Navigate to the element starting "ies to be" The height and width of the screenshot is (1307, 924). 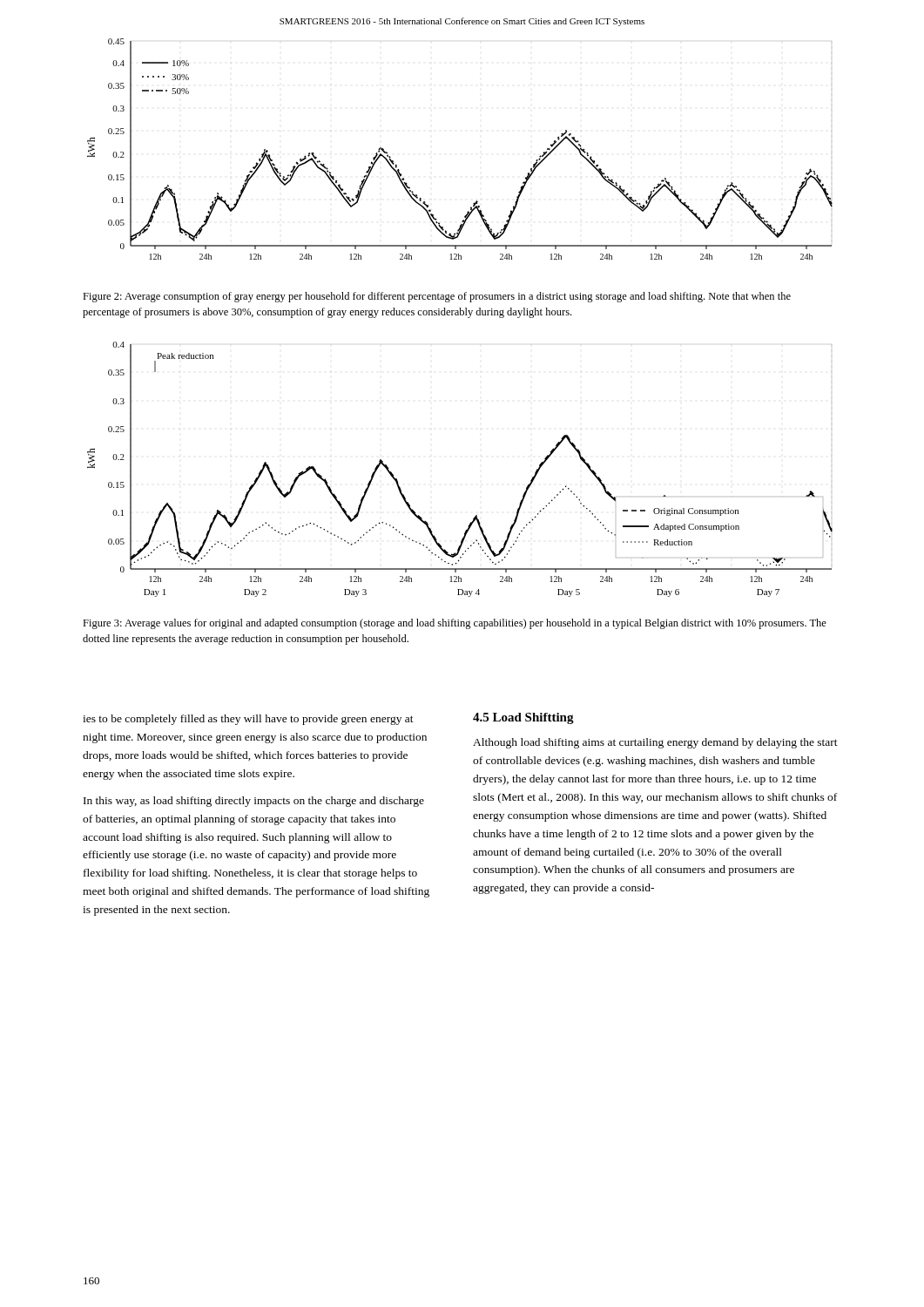[x=257, y=815]
